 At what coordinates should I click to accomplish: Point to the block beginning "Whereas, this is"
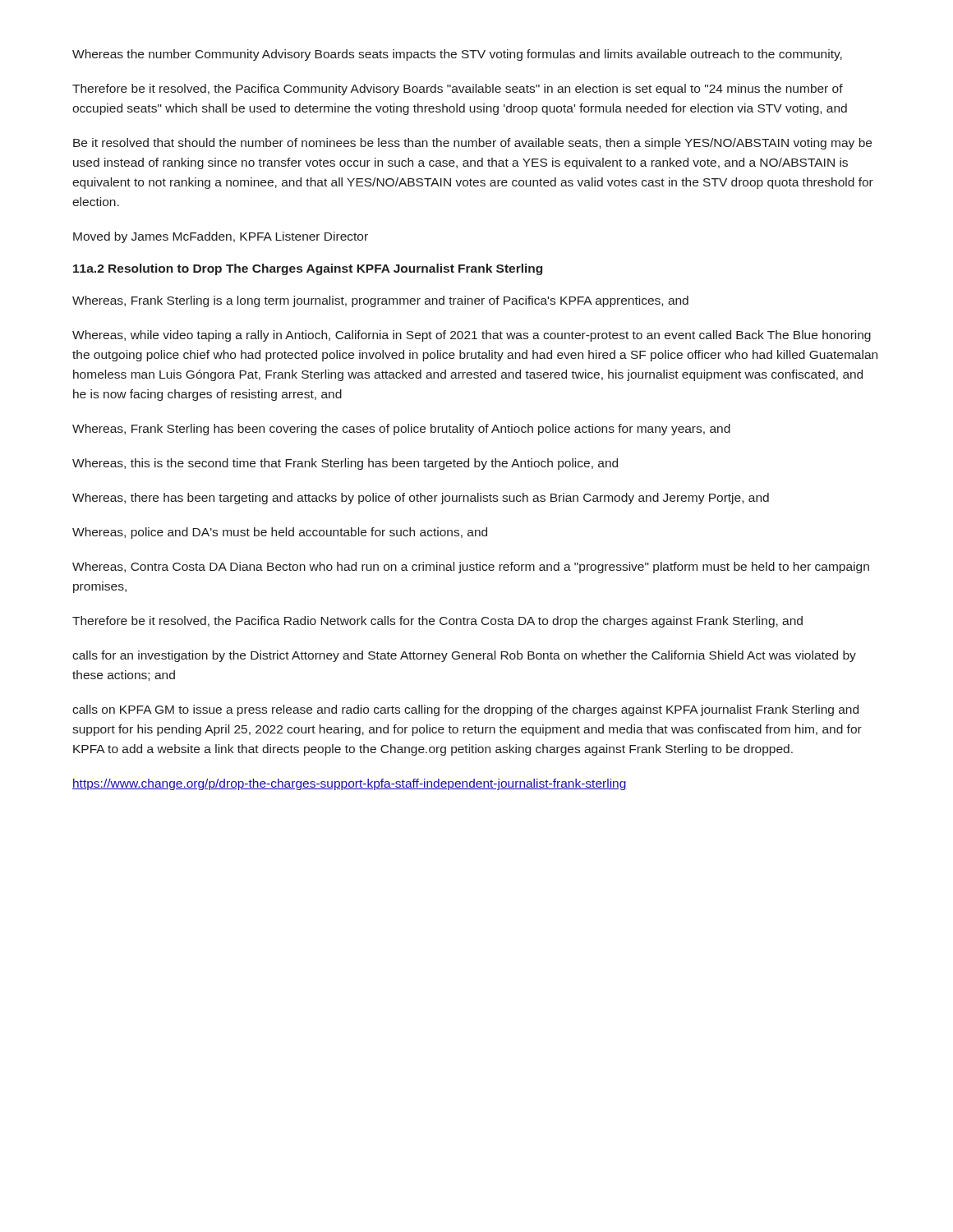pyautogui.click(x=346, y=463)
